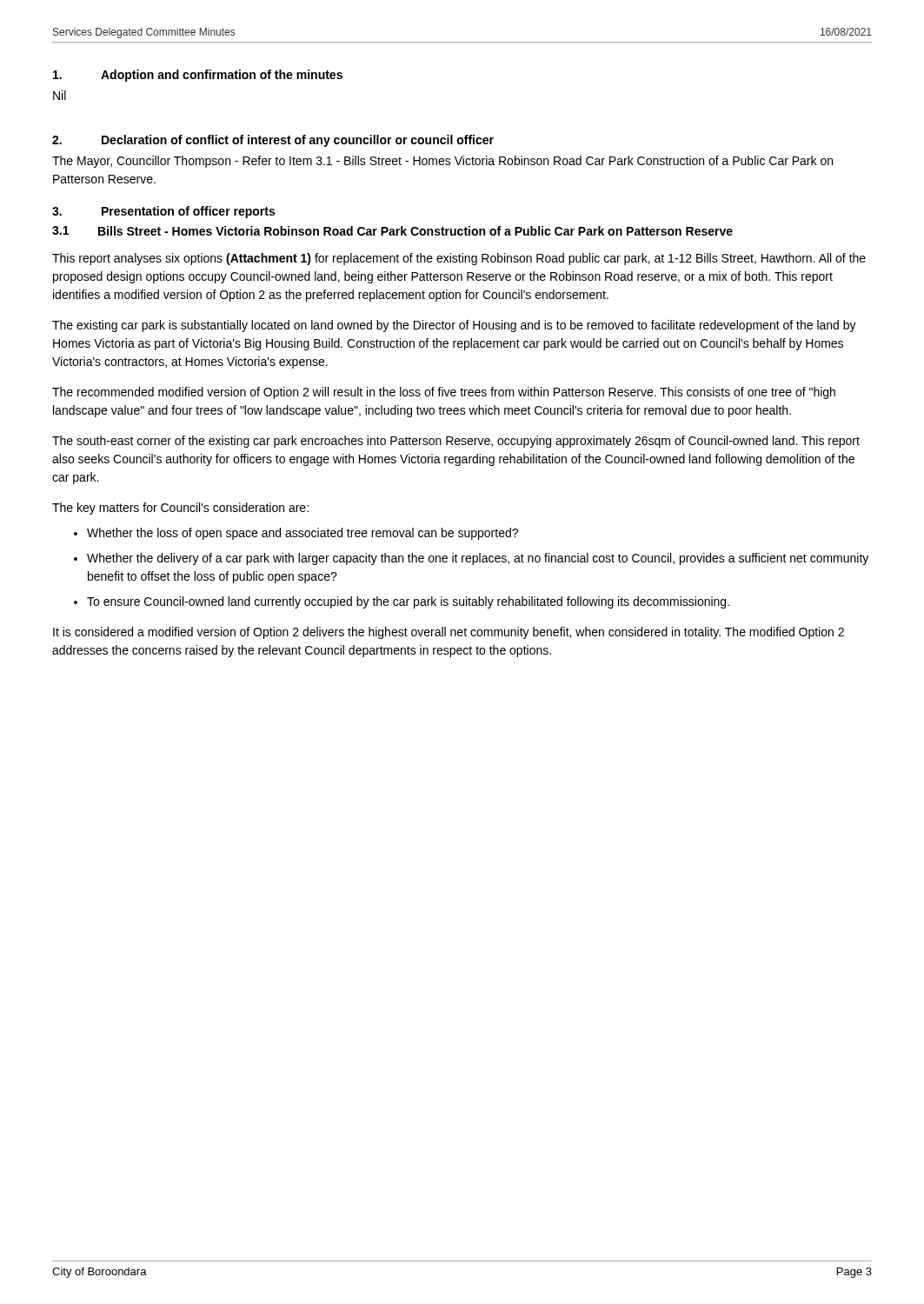Find the section header on this page that starts "1. Adoption and confirmation of"
The height and width of the screenshot is (1304, 924).
coord(198,75)
